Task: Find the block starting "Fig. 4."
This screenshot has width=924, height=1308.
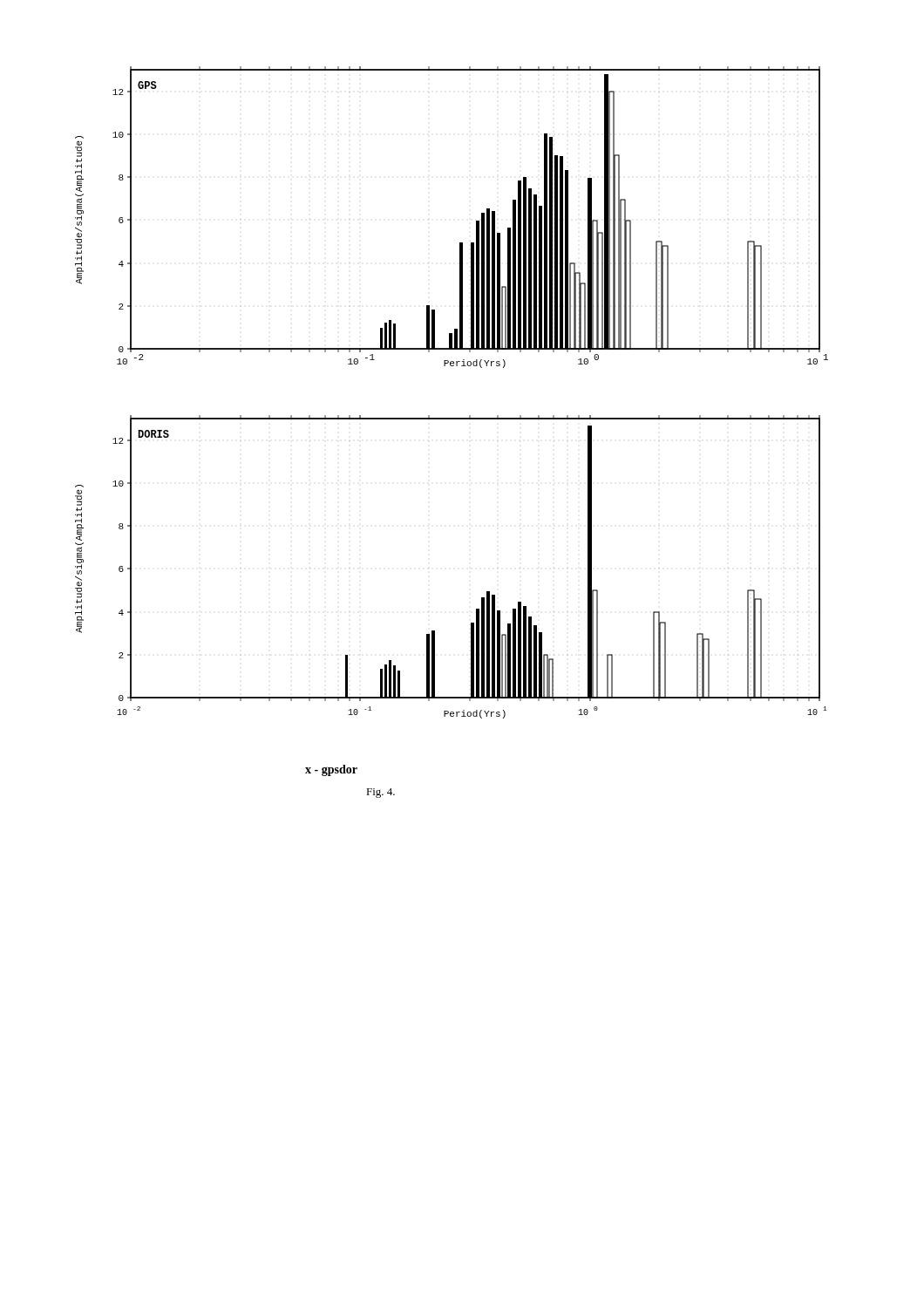Action: [x=381, y=791]
